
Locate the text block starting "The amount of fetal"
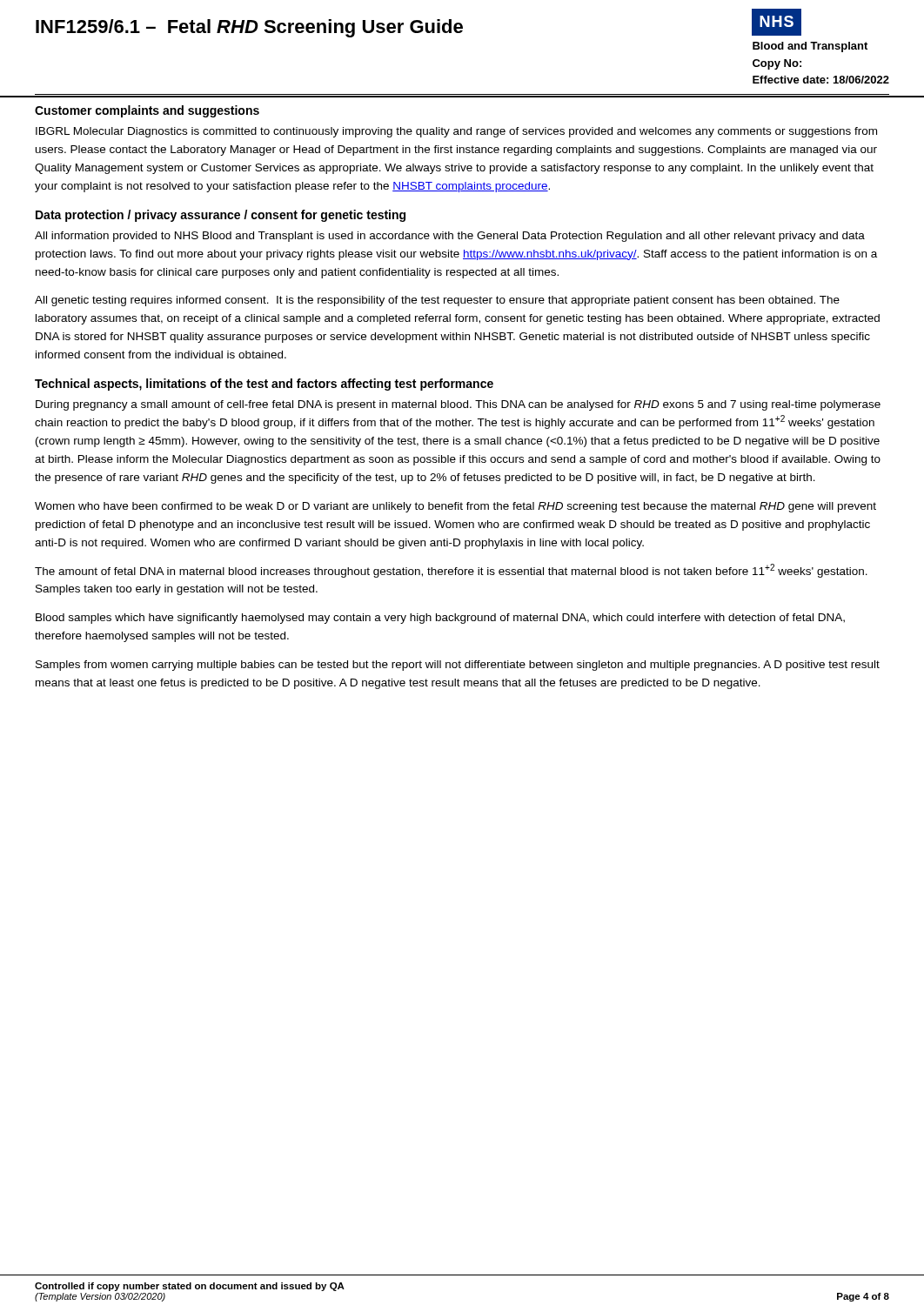[451, 579]
